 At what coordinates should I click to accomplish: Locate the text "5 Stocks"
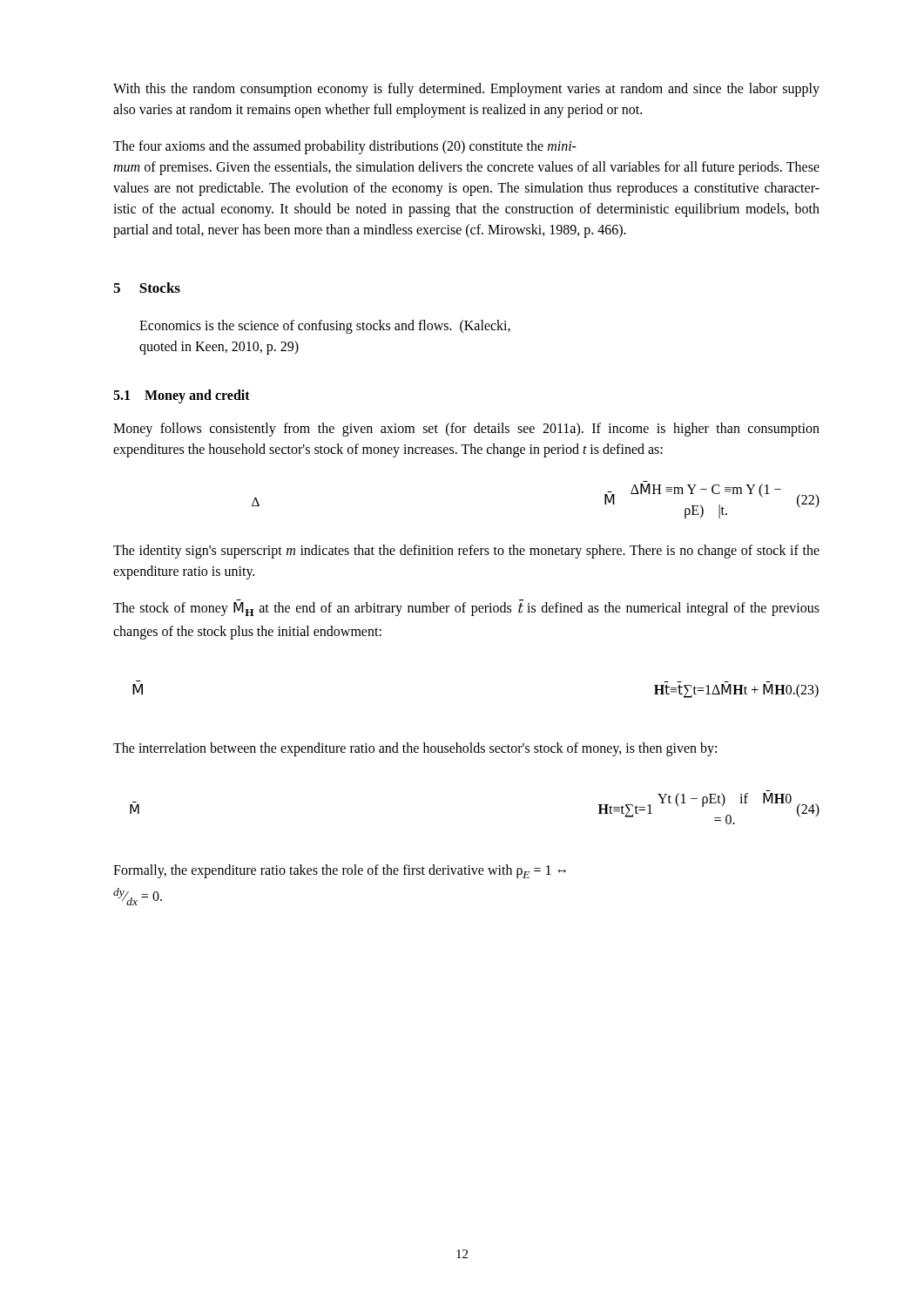147,288
